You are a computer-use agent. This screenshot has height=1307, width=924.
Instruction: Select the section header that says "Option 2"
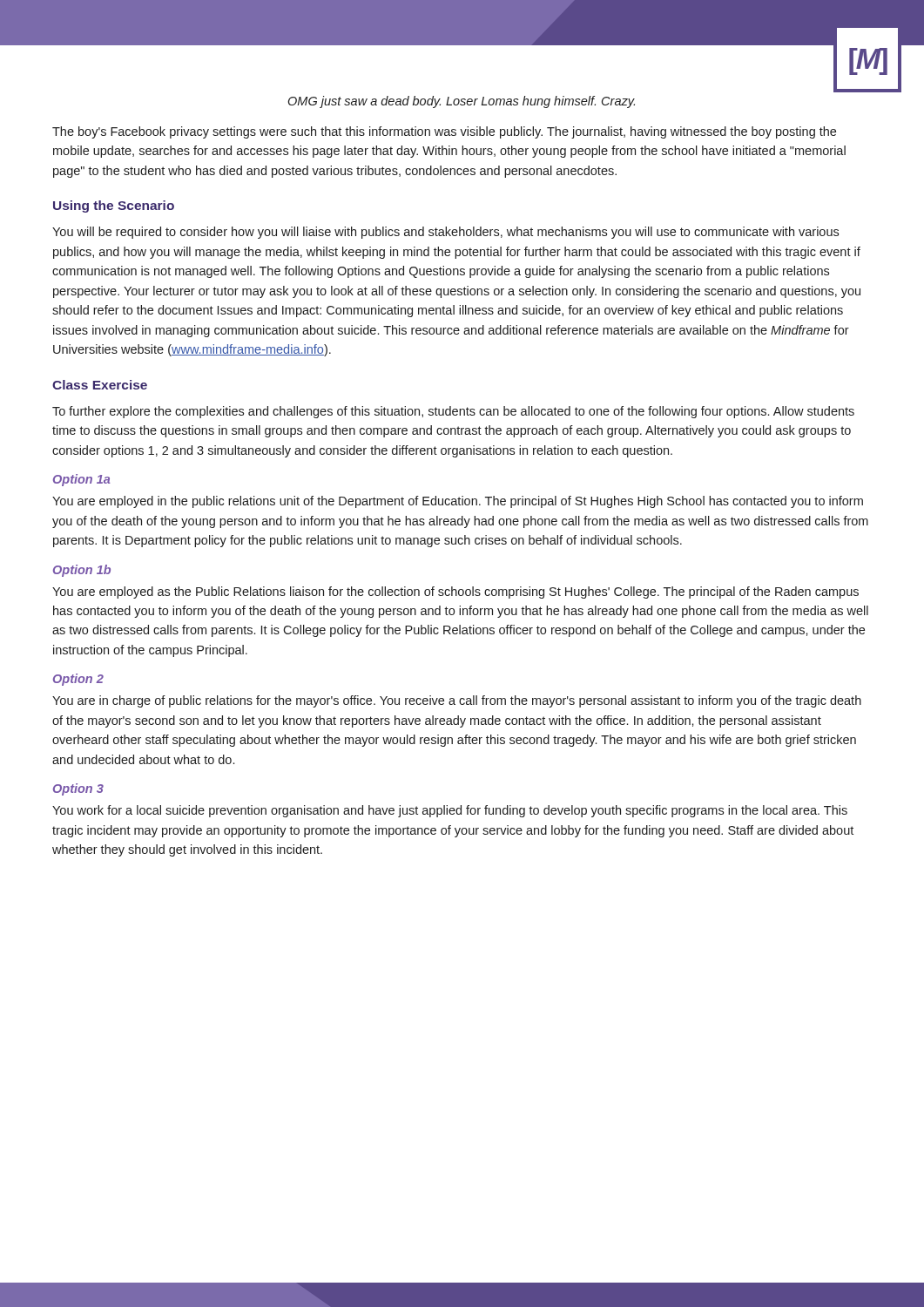(78, 679)
